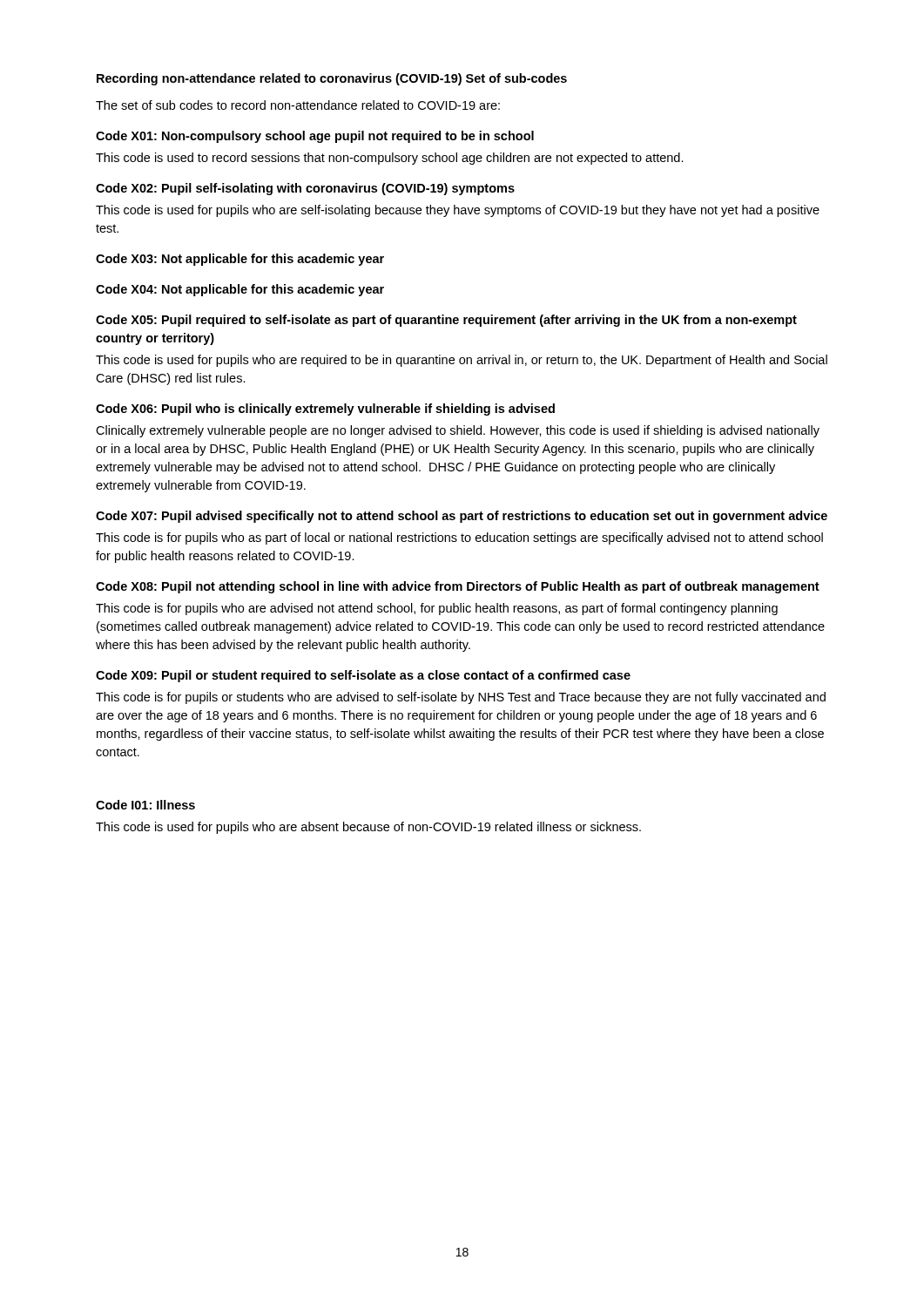
Task: Locate the section header that says "Code X01: Non-compulsory"
Action: click(315, 136)
